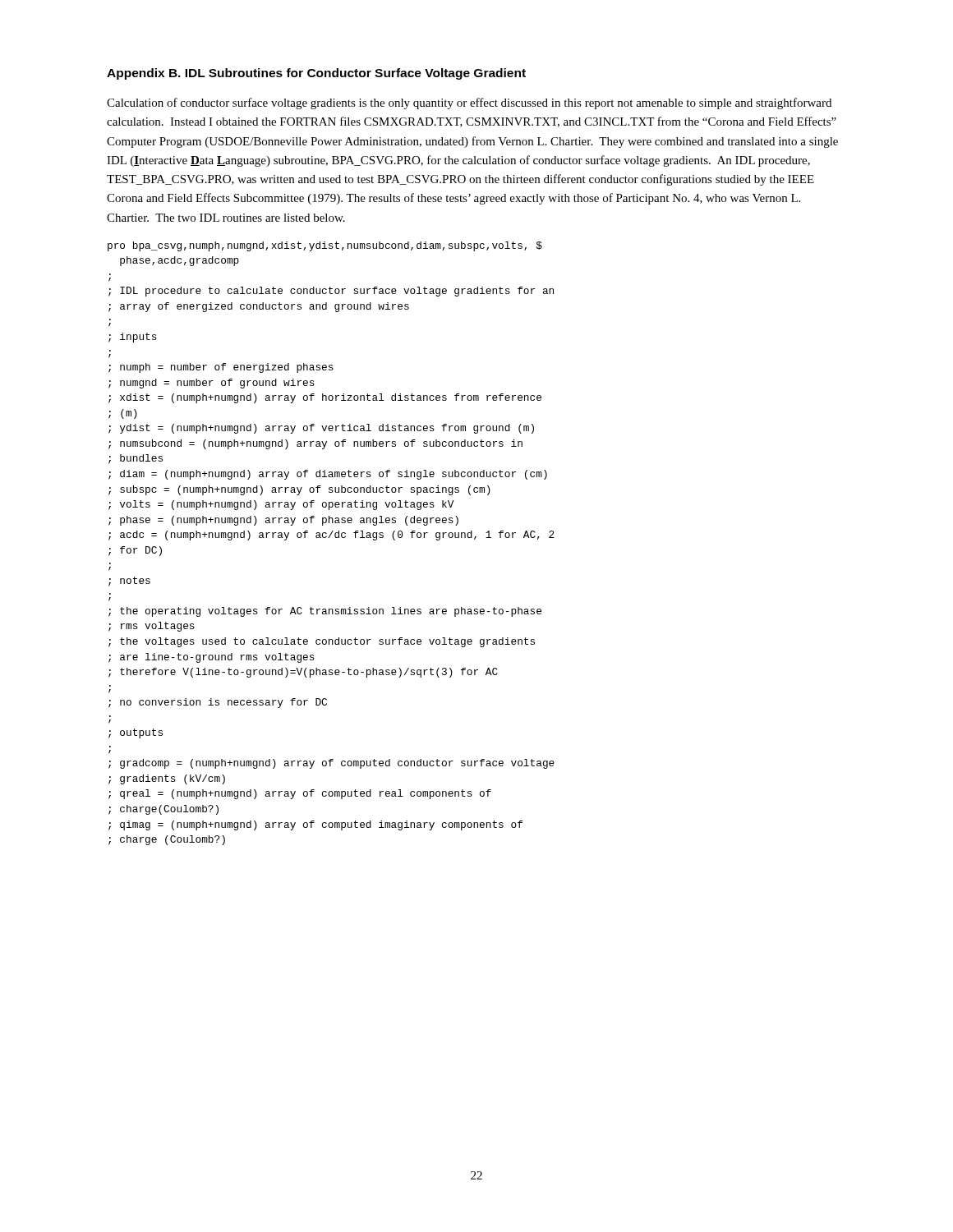953x1232 pixels.
Task: Locate the text block that reads "pro bpa_csvg,numph,numgnd,xdist,ydist,numsubcond,diam,subspc,volts, $ phase,acdc,gradcomp"
Action: 331,543
